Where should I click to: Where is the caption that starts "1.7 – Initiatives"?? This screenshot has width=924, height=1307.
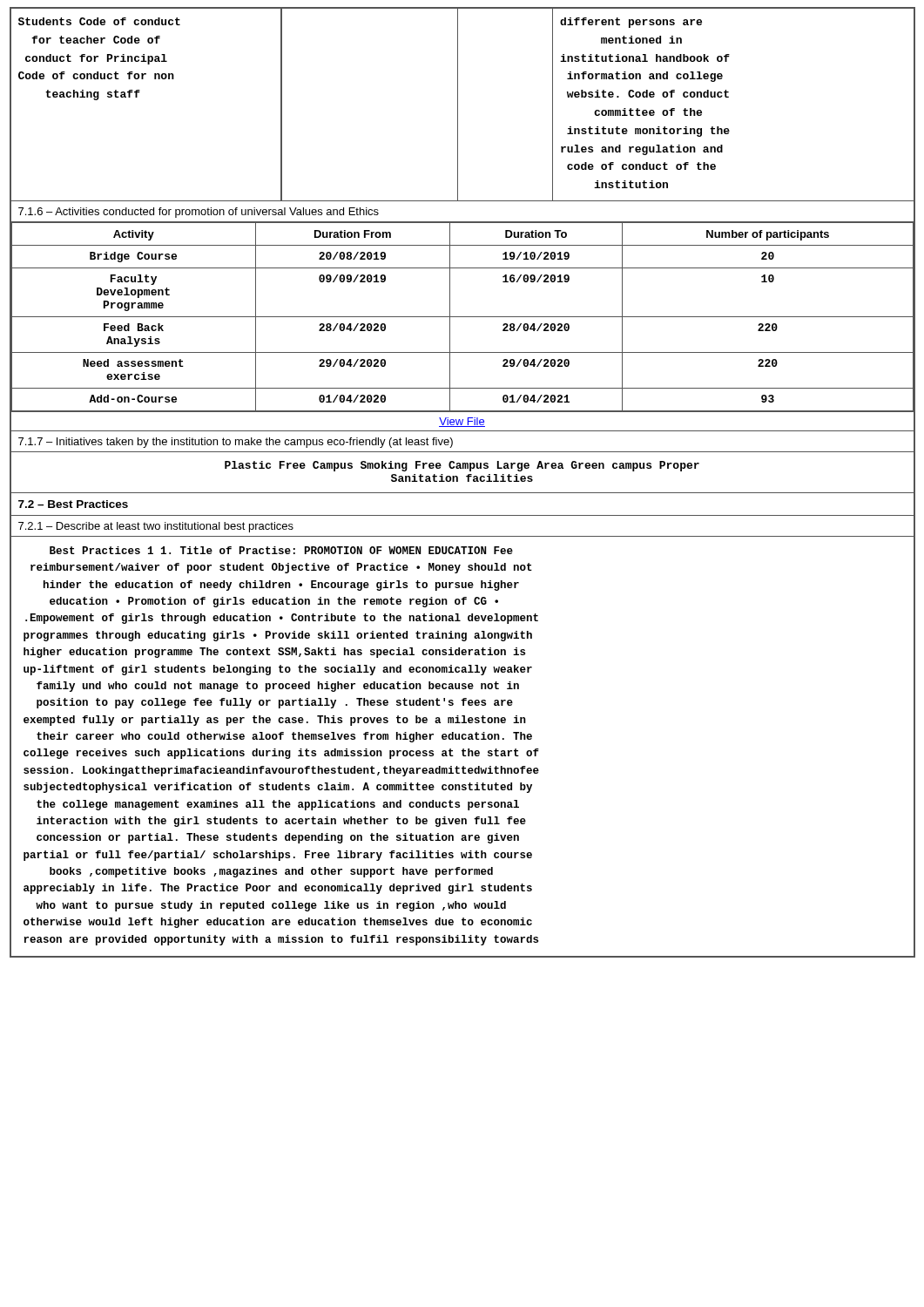pos(236,441)
